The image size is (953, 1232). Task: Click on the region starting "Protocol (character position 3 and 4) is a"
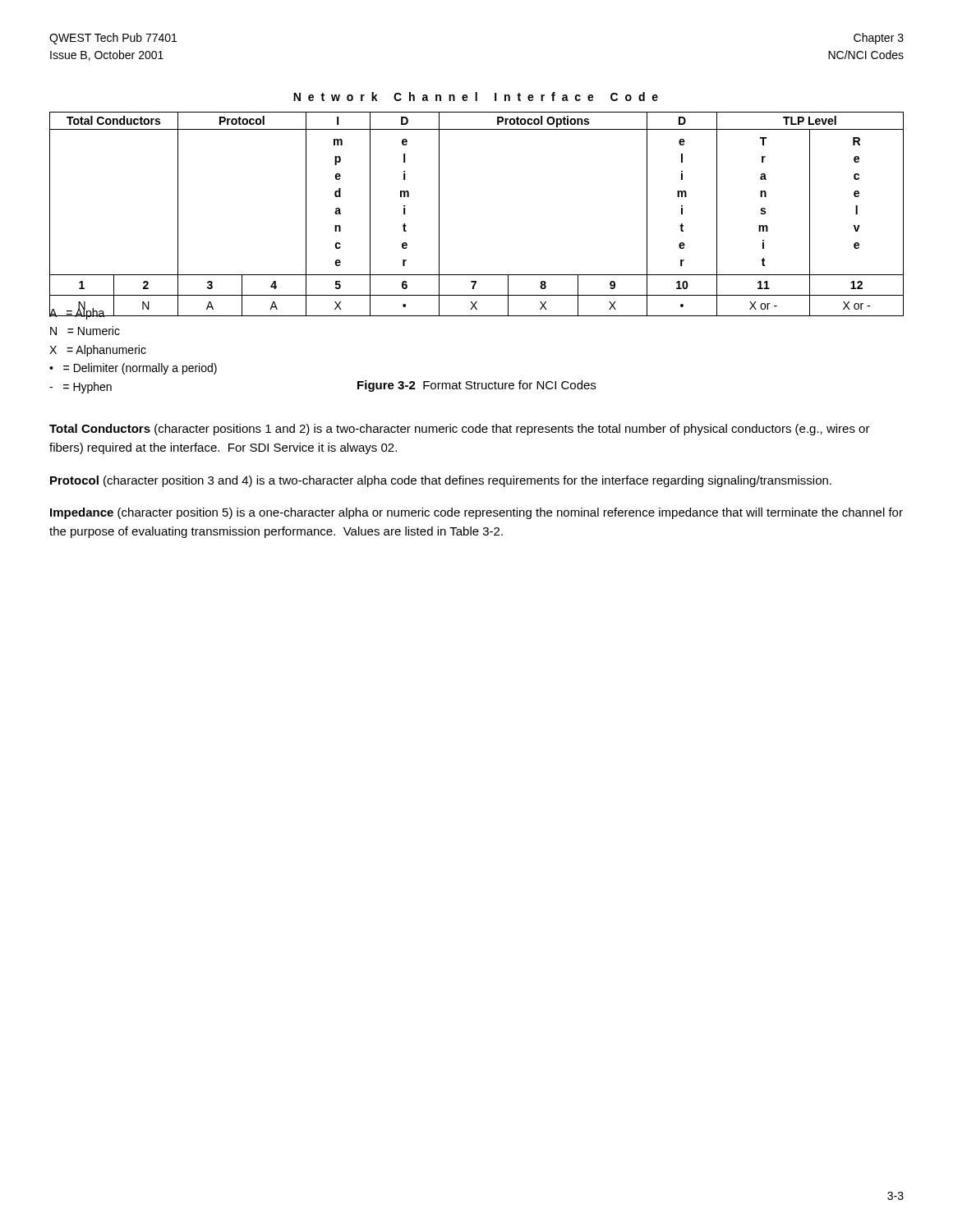[x=441, y=480]
